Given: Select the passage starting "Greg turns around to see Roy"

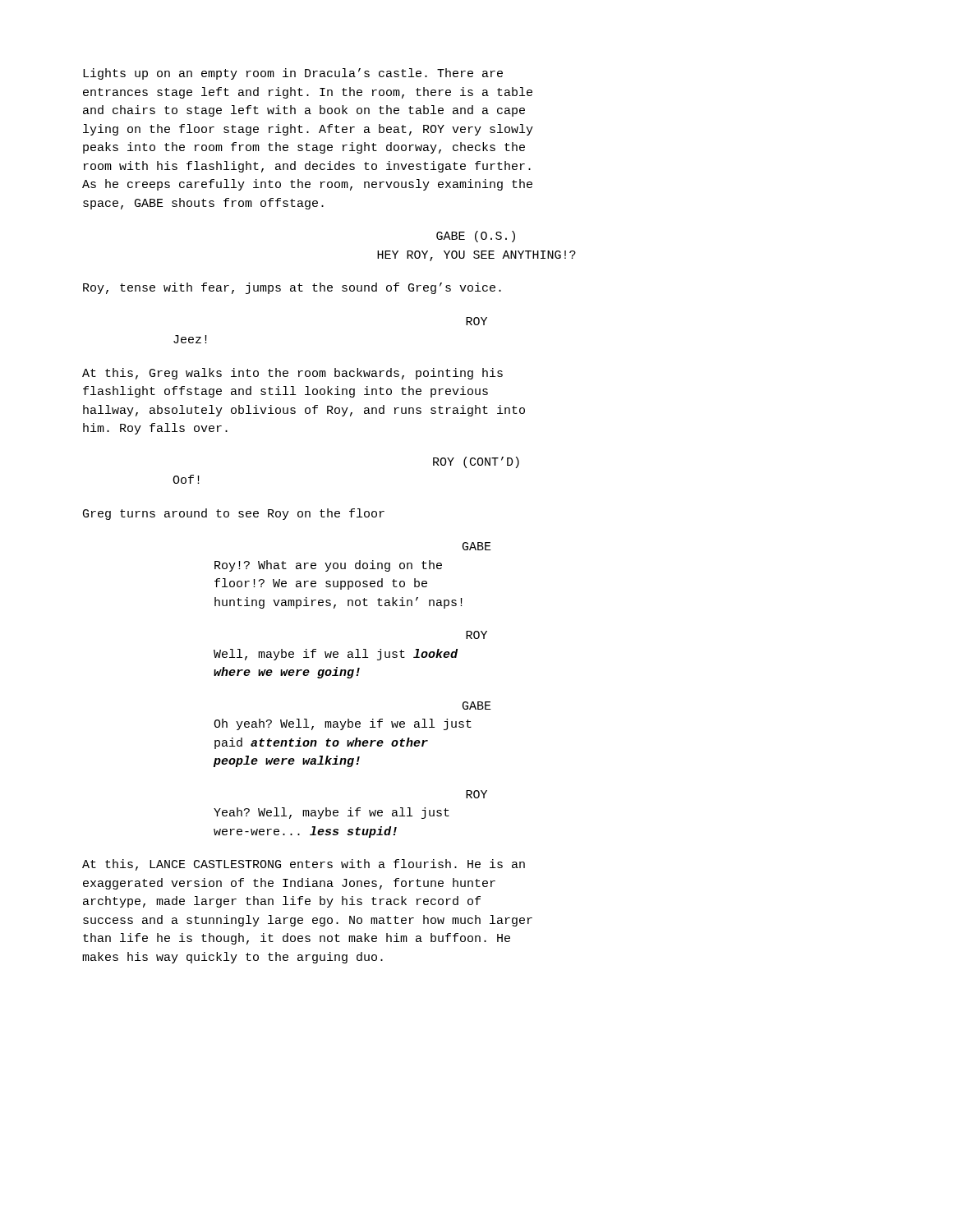Looking at the screenshot, I should pos(234,514).
